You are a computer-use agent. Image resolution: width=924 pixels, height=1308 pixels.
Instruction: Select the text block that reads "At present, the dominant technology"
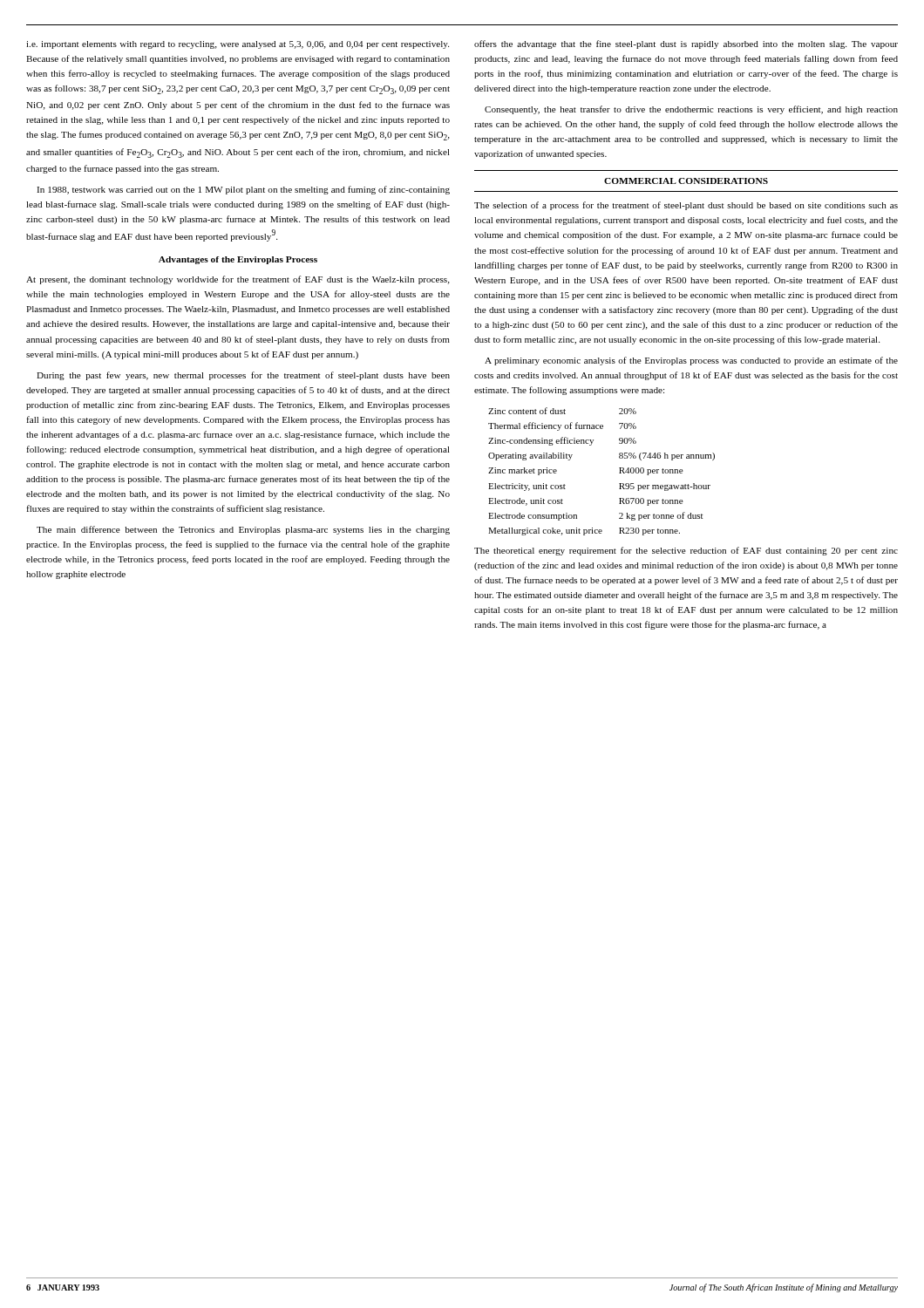pos(238,317)
